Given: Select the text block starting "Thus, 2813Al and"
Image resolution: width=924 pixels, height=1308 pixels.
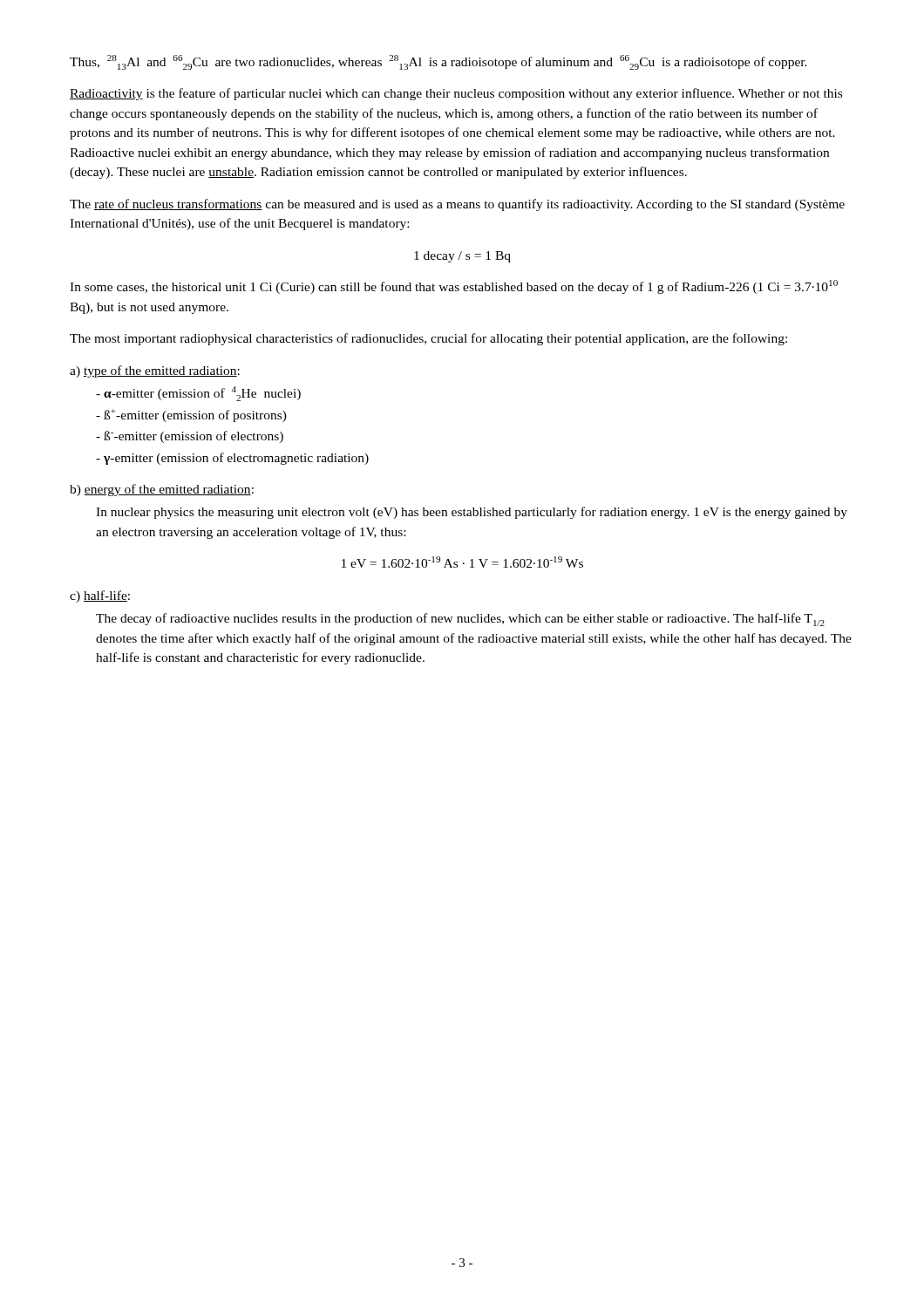Looking at the screenshot, I should pyautogui.click(x=439, y=62).
